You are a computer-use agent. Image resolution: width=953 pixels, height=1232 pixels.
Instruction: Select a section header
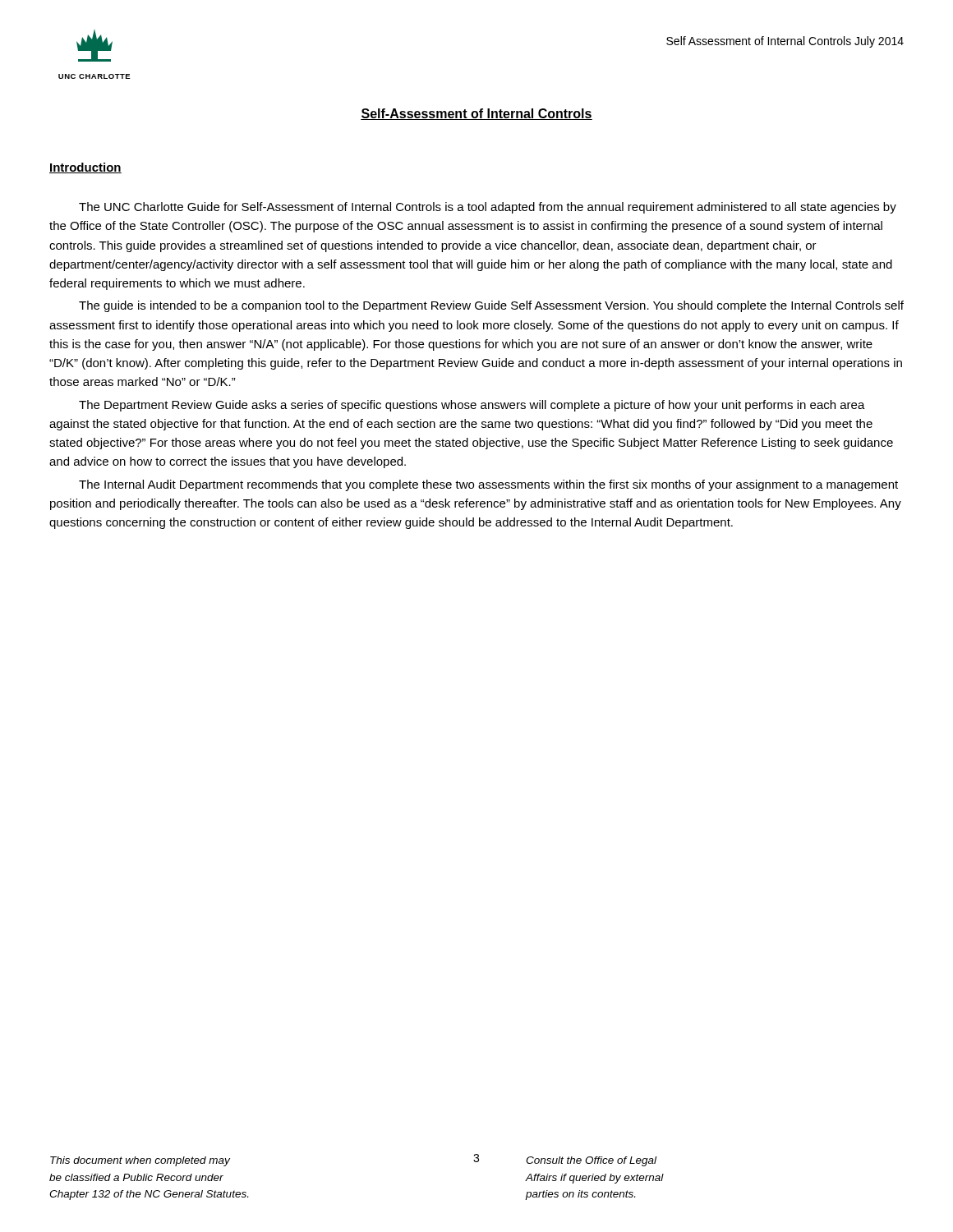click(x=85, y=167)
